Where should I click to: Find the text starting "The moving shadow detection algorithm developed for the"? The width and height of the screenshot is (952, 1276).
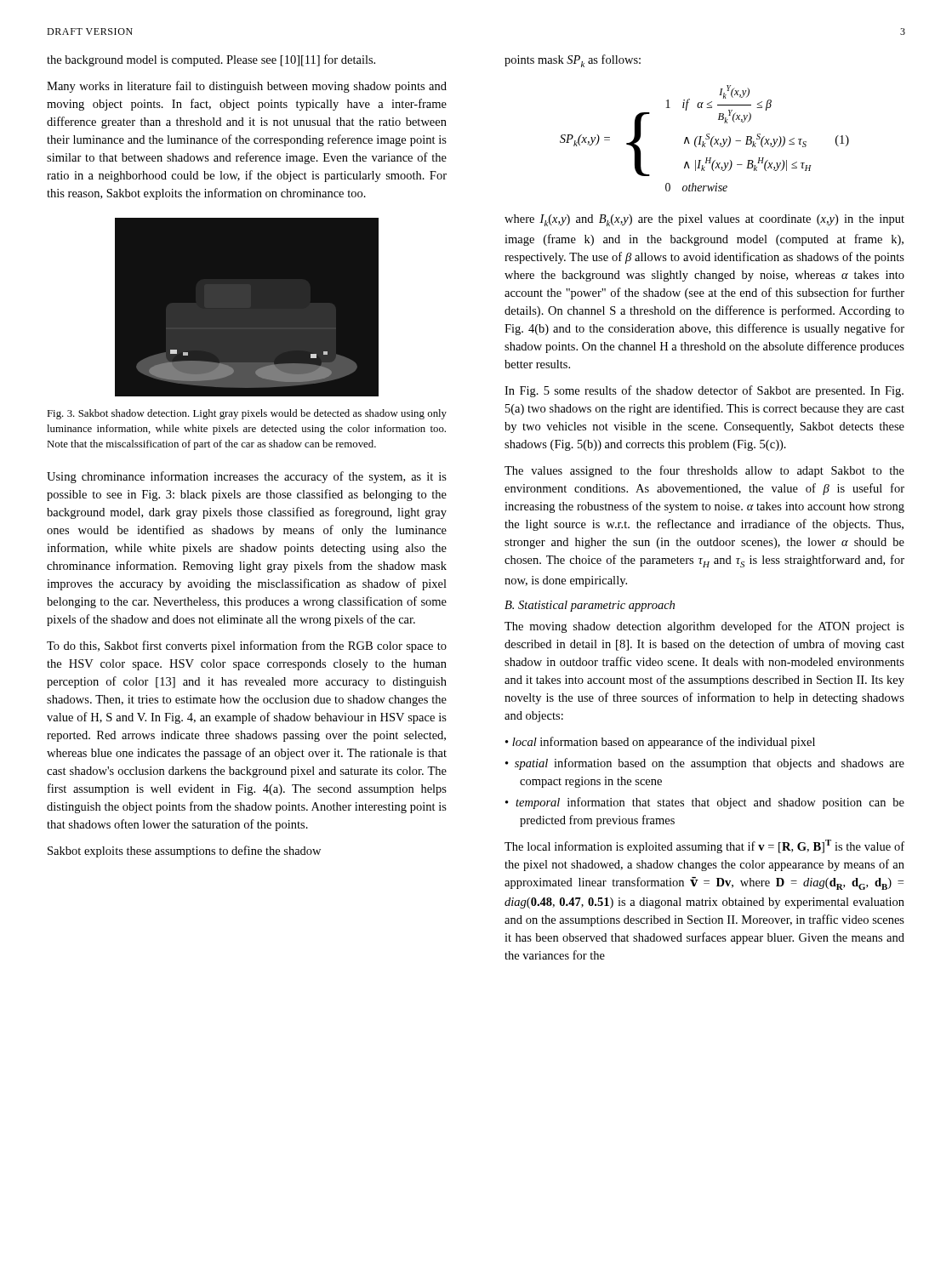pos(704,671)
